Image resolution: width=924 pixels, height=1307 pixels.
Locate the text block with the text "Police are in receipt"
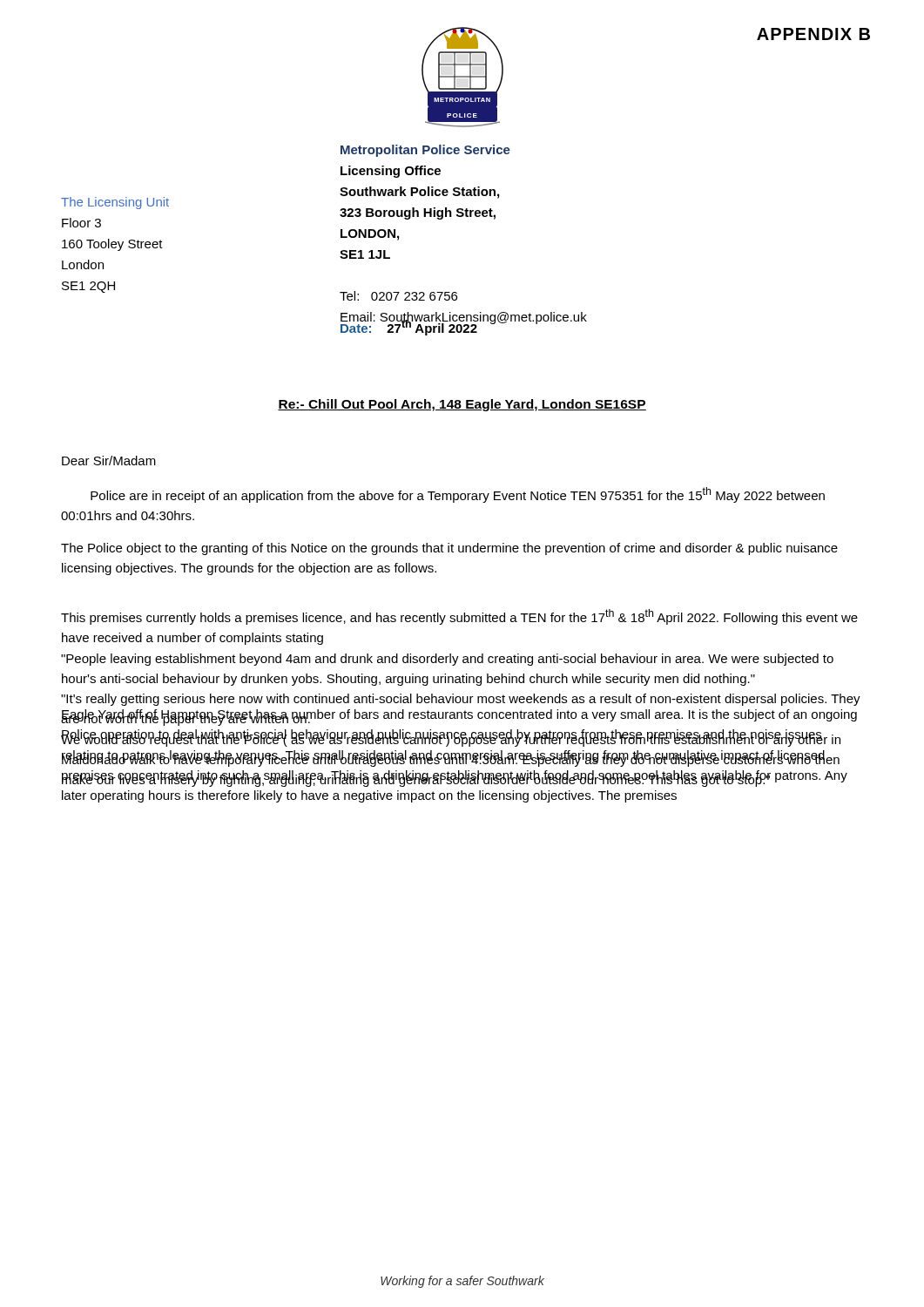(x=443, y=504)
